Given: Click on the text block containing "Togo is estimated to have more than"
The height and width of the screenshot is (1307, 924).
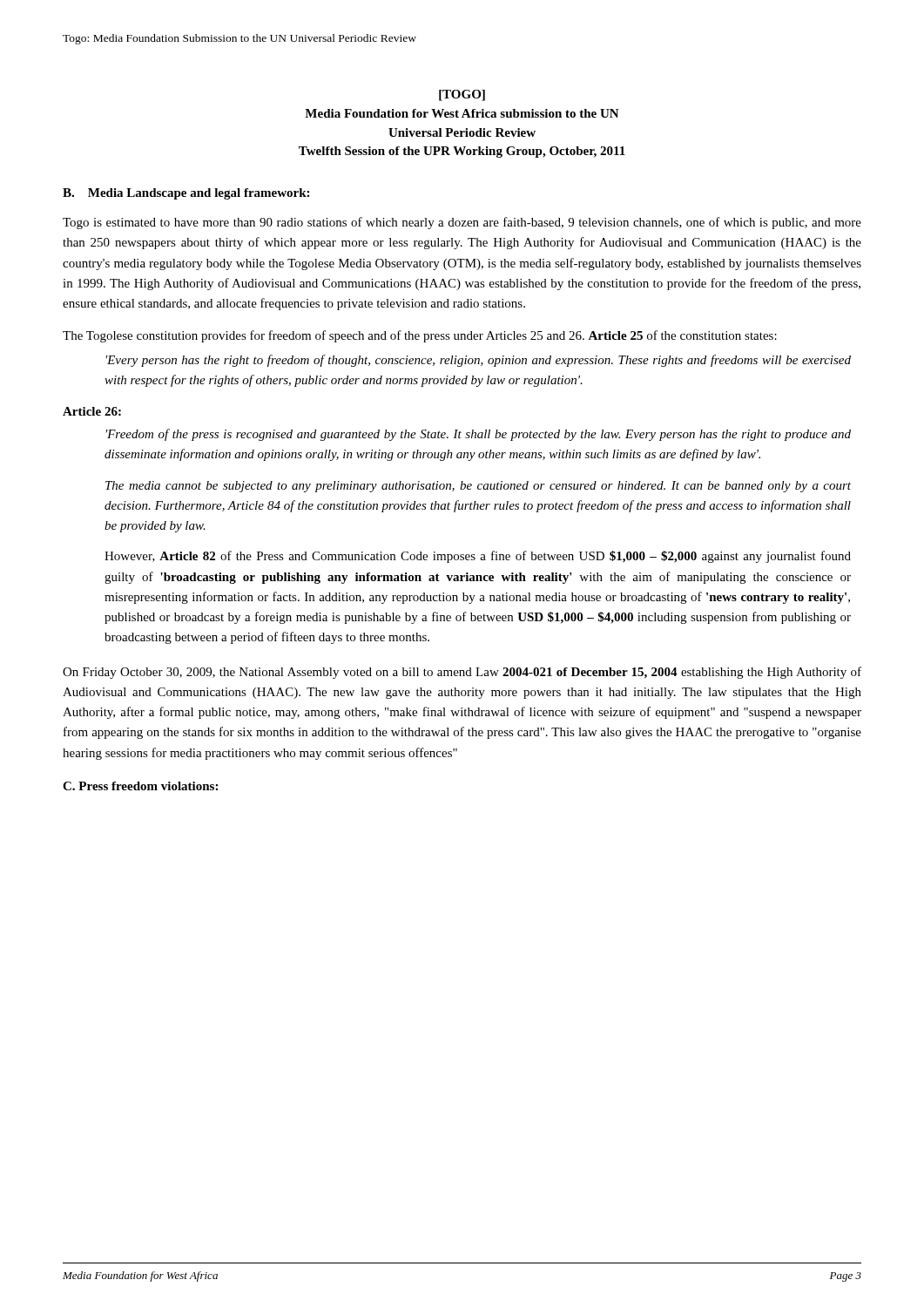Looking at the screenshot, I should click(x=462, y=263).
